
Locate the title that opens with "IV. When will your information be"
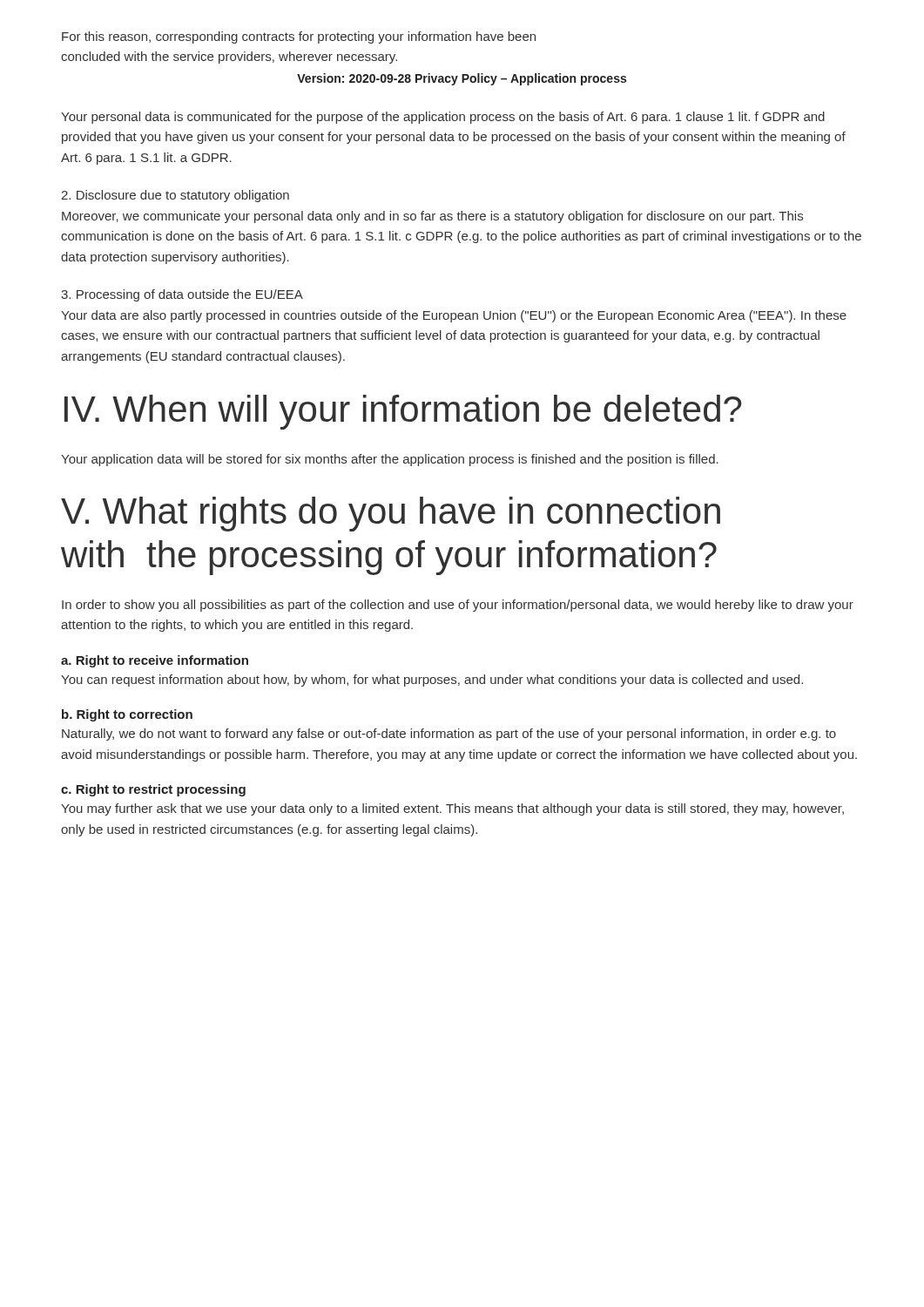[x=402, y=409]
